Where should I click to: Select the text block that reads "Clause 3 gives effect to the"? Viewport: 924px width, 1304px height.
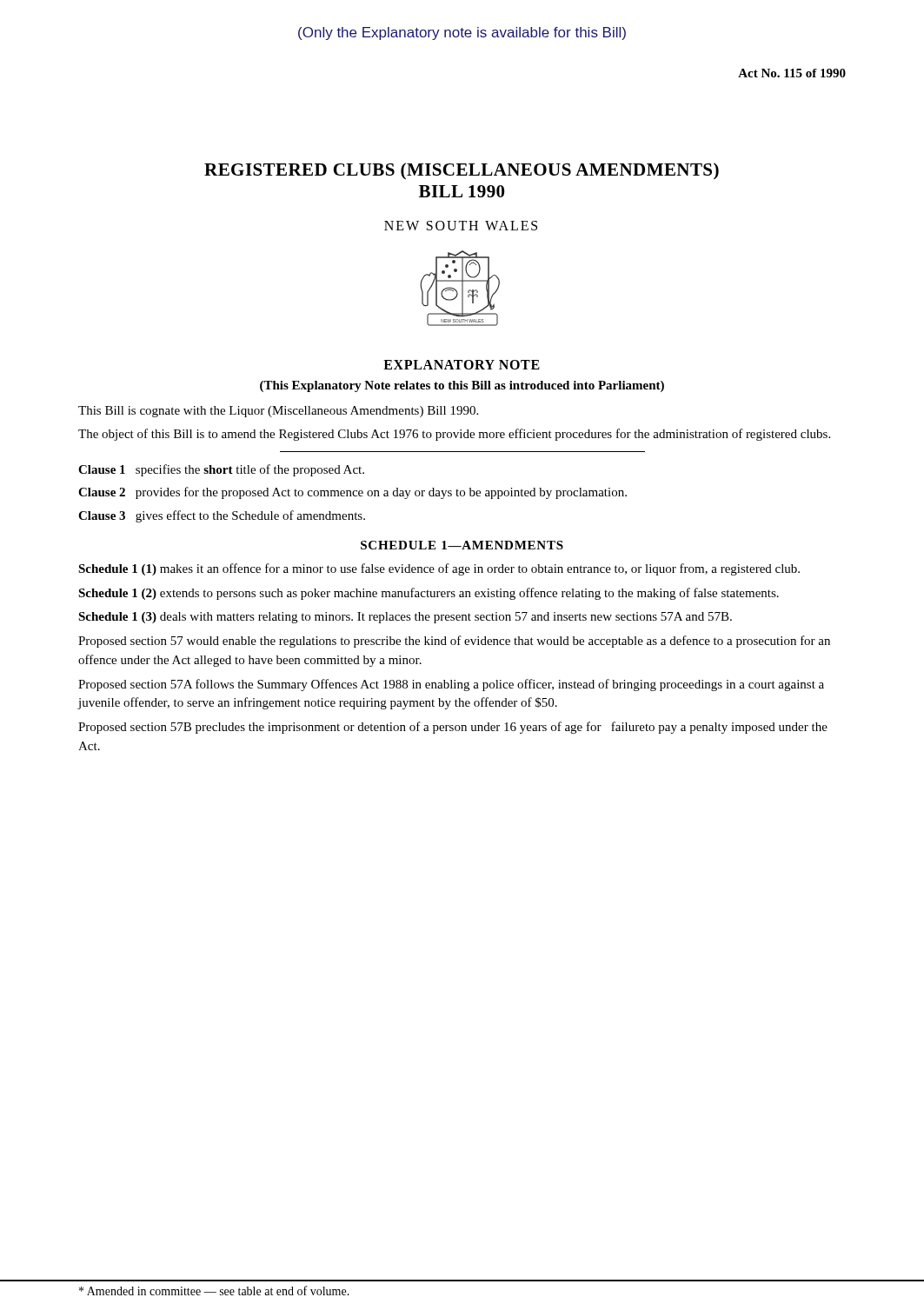tap(222, 516)
